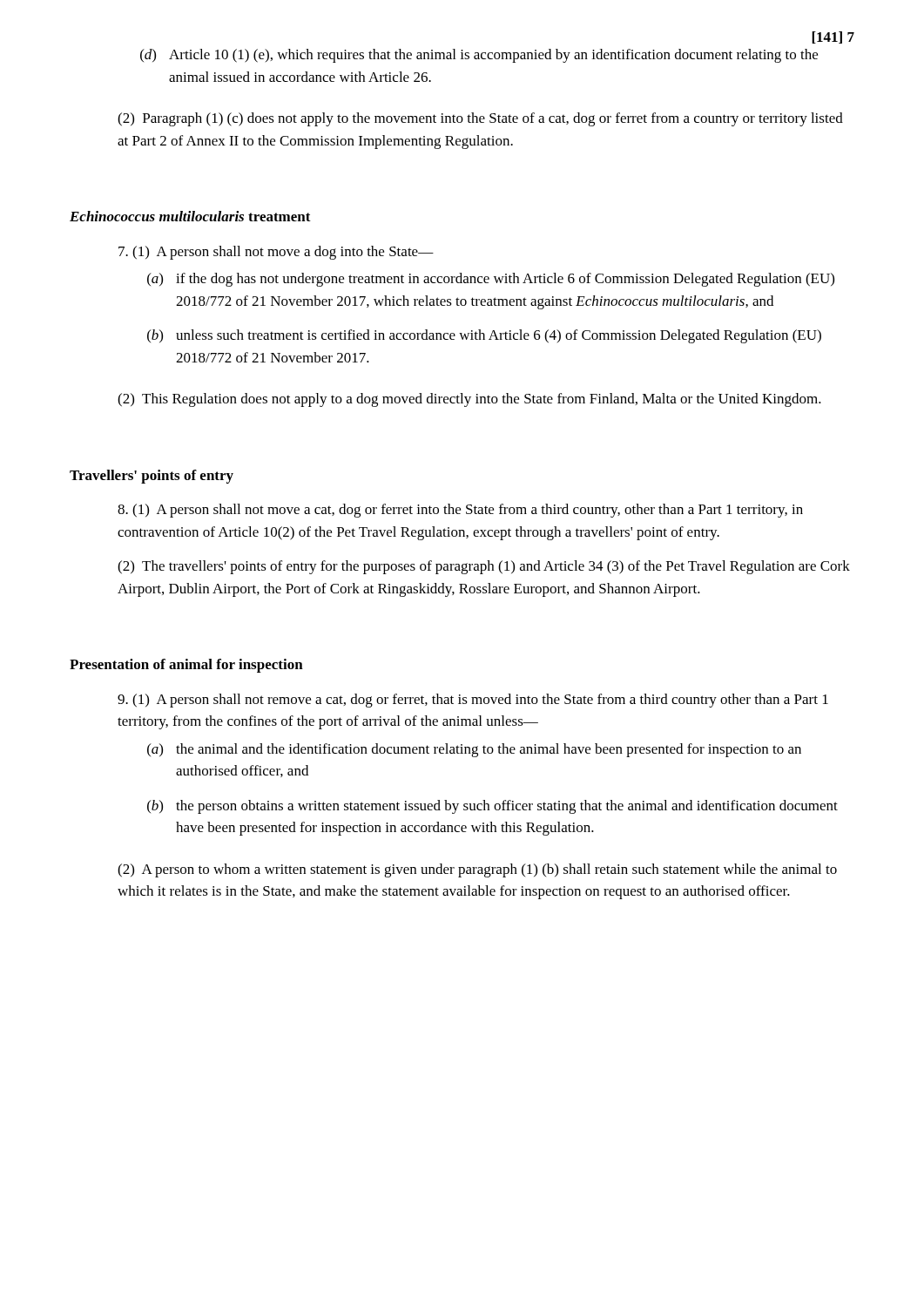
Task: Click on the section header with the text "Travellers' points of entry"
Action: [152, 475]
